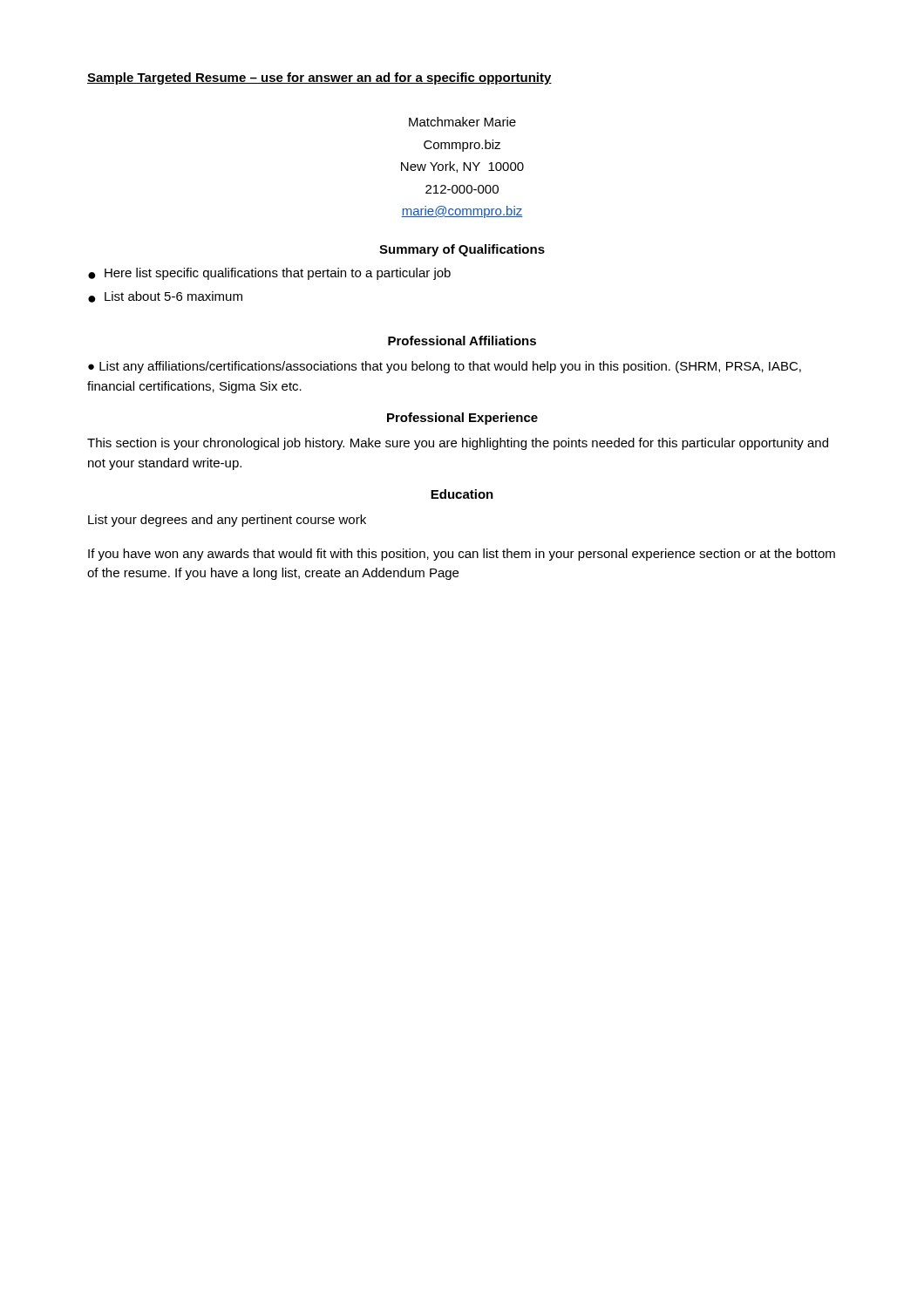Click on the block starting "Summary of Qualifications"
Screen dimensions: 1308x924
click(462, 249)
